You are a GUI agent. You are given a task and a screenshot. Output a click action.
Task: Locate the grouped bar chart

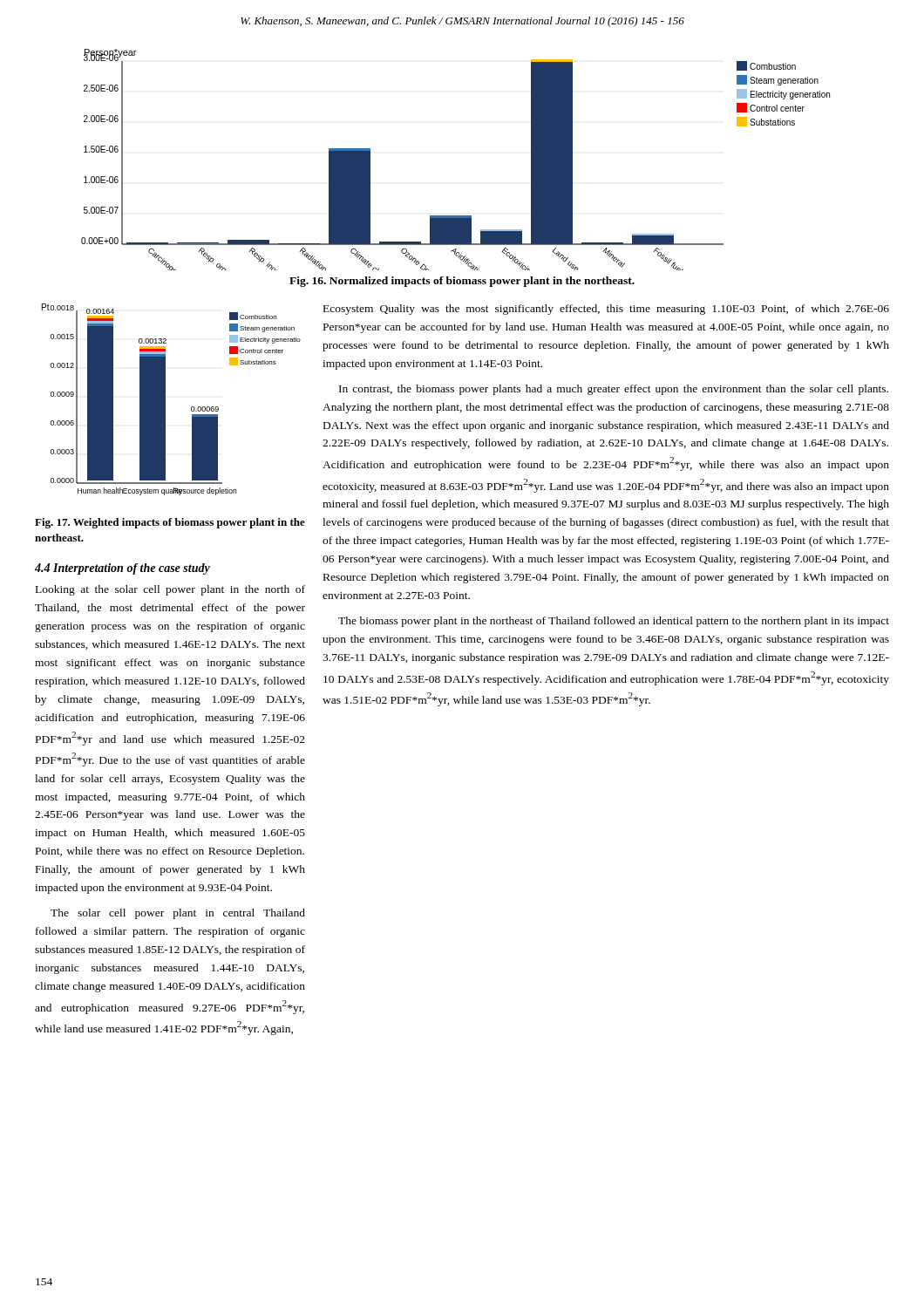pos(170,405)
